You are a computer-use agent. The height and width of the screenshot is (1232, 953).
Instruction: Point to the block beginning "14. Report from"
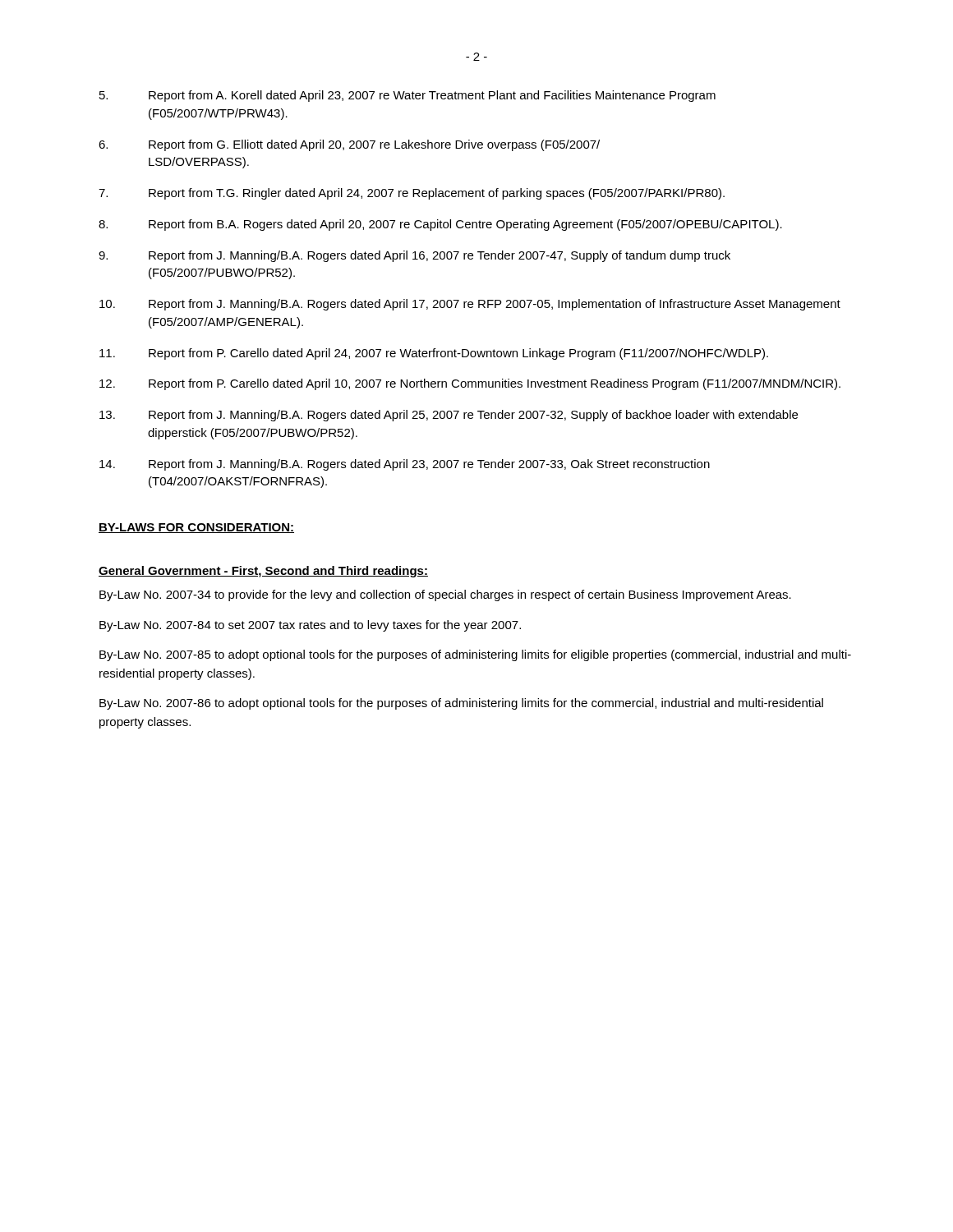(x=476, y=472)
